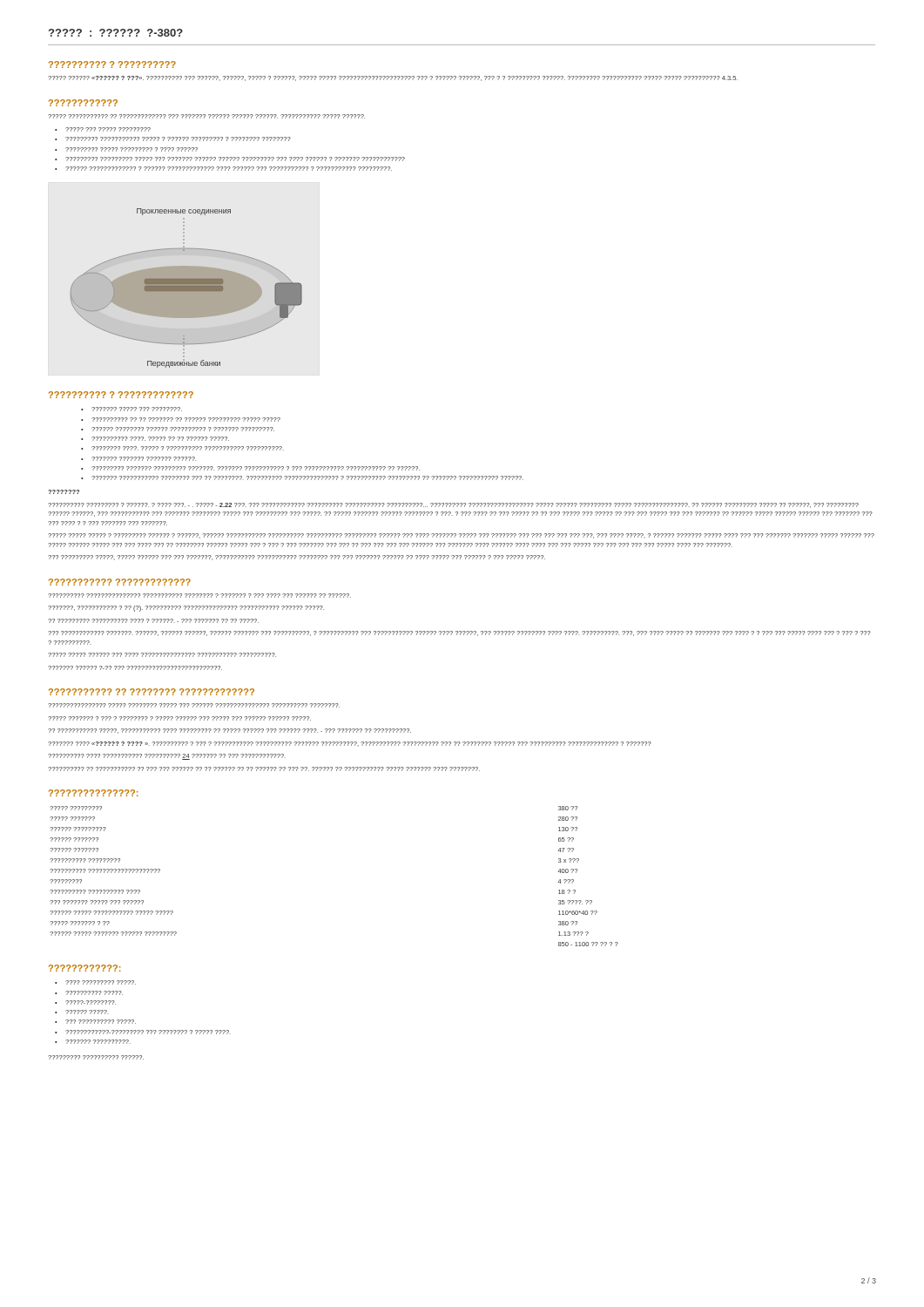
Task: Select the text block starting "????????? ????? ????????? ? ???? ??????"
Action: [132, 149]
